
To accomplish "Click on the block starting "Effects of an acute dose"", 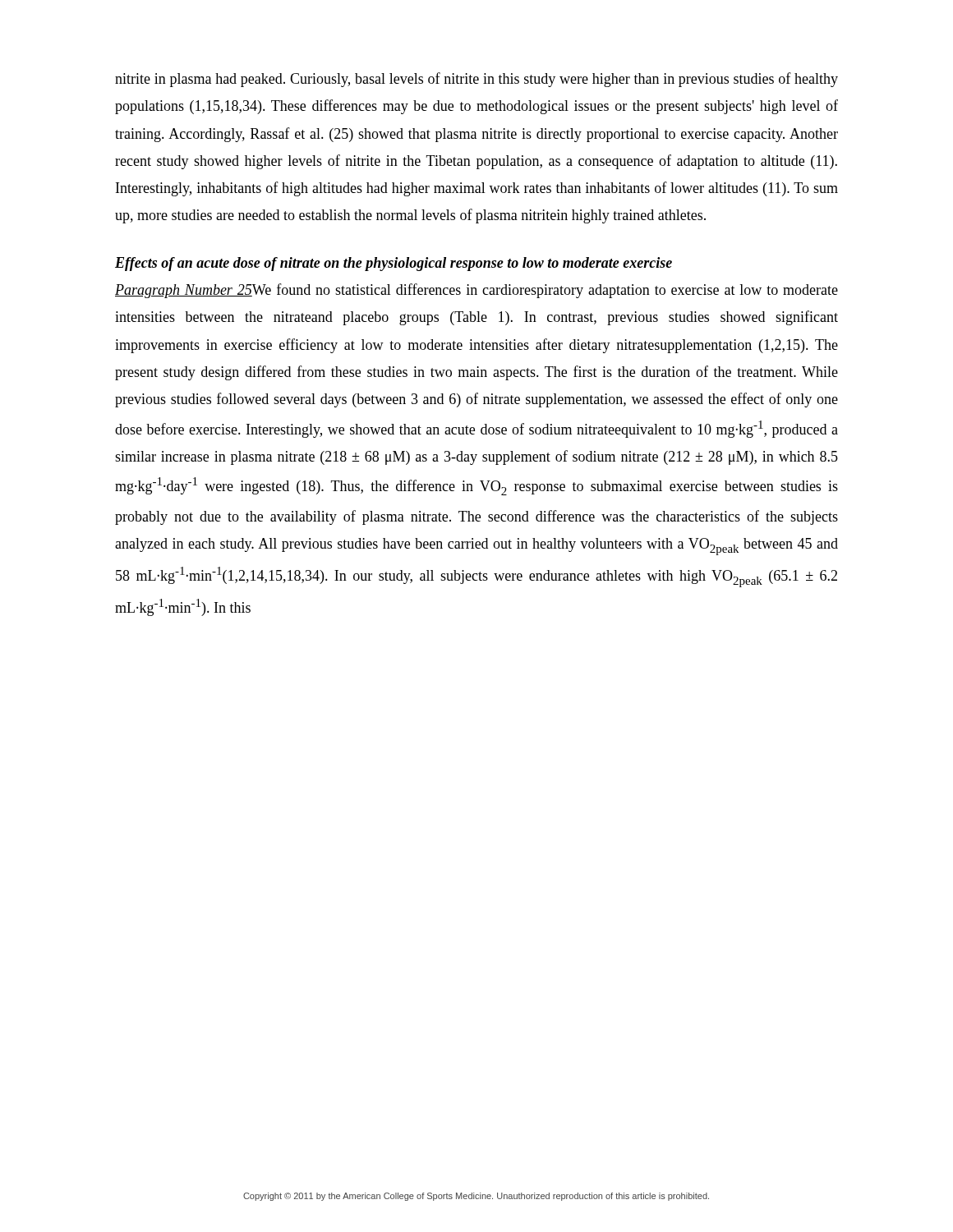I will pyautogui.click(x=394, y=263).
